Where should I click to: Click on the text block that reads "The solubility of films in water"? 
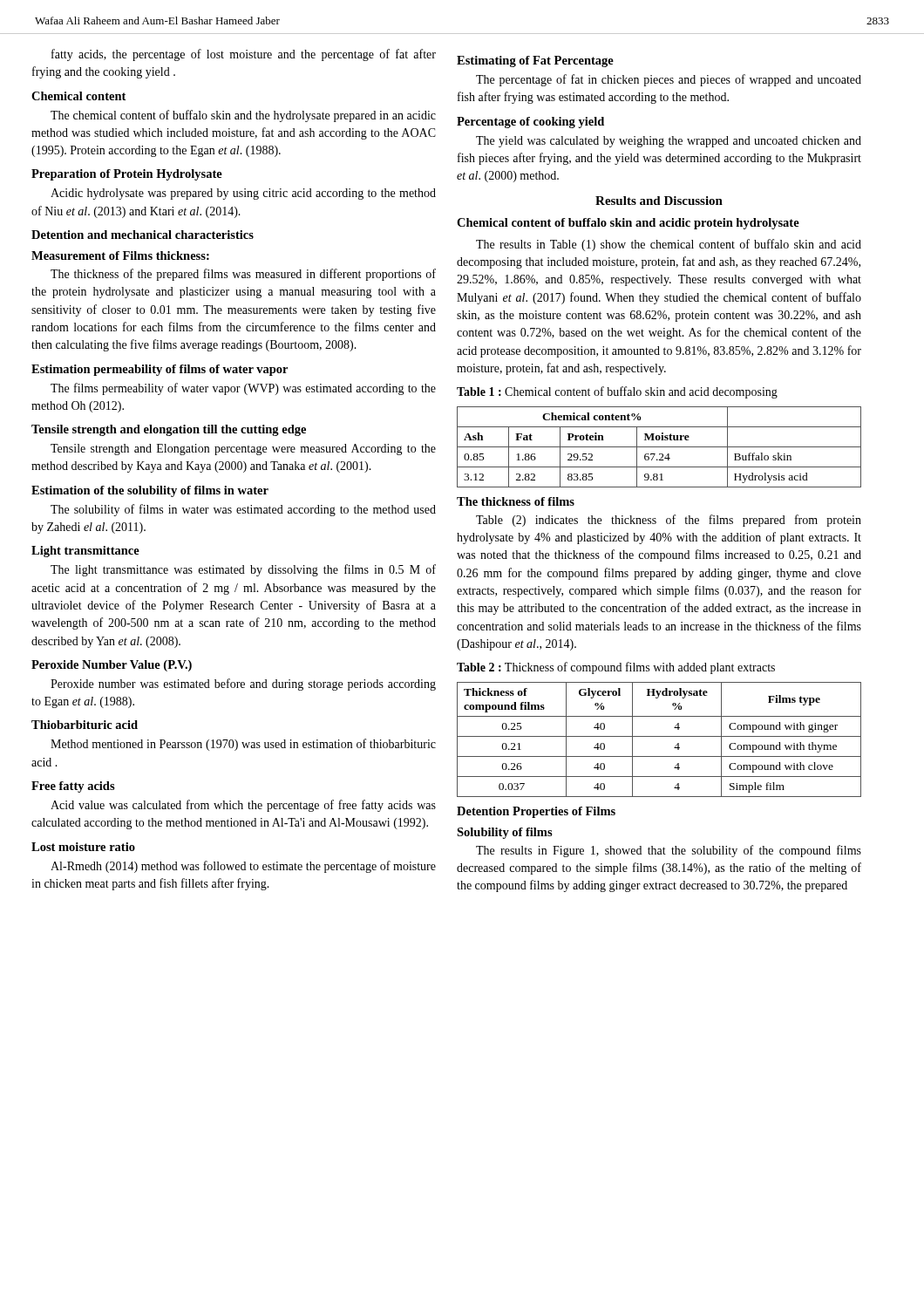click(x=234, y=519)
